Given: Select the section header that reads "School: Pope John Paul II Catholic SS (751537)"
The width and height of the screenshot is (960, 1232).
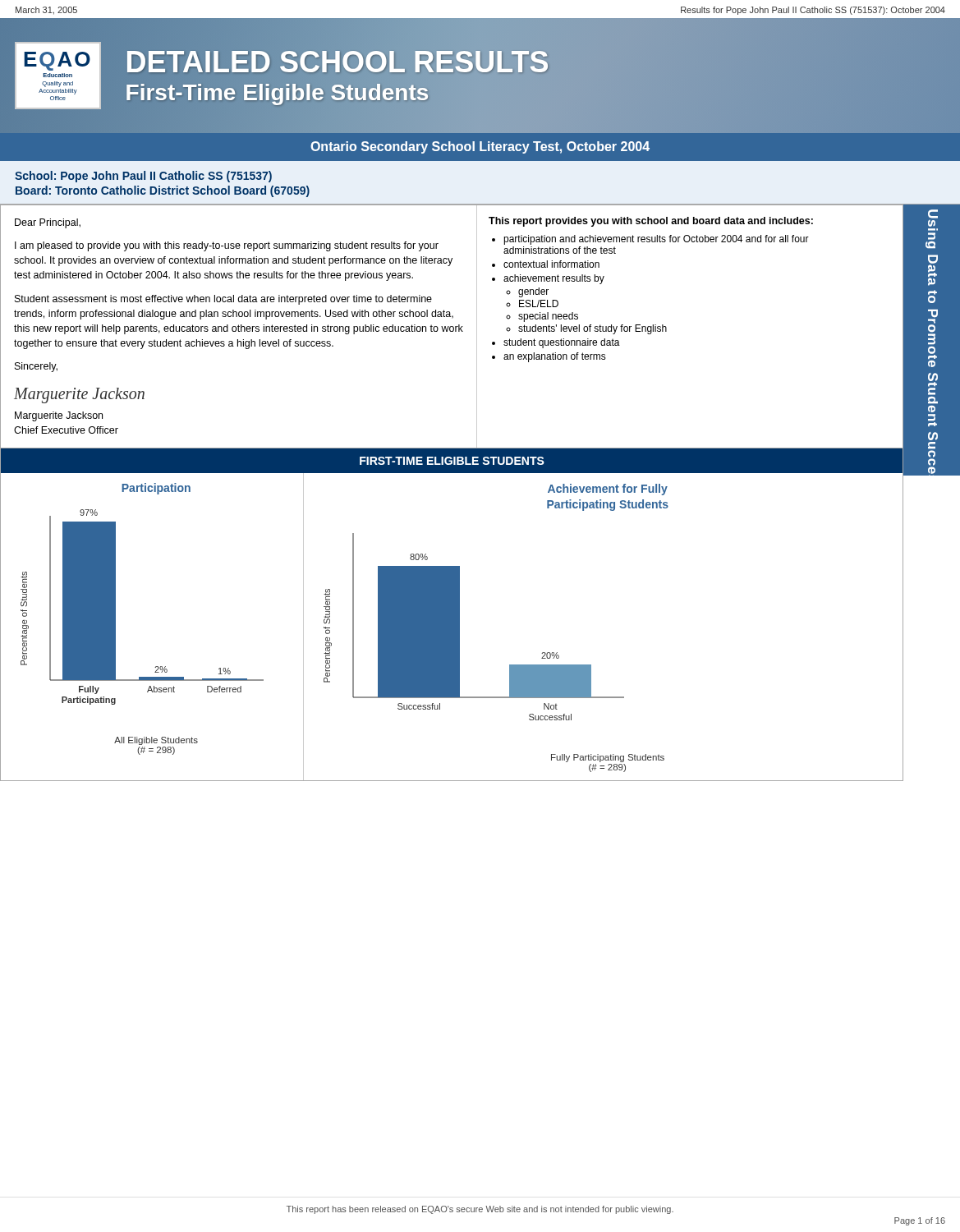Looking at the screenshot, I should coord(143,177).
